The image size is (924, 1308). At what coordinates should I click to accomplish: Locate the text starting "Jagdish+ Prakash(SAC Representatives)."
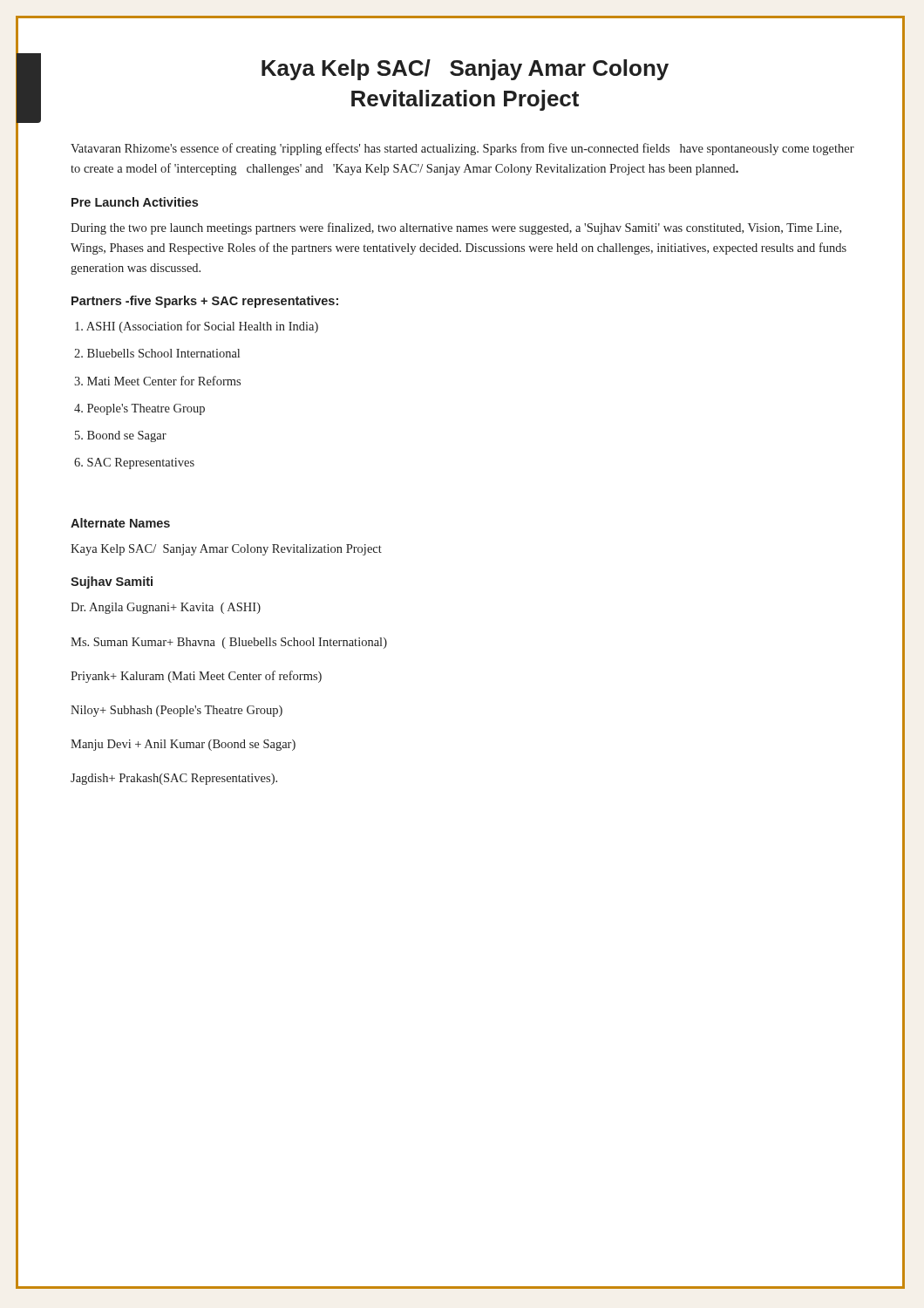pyautogui.click(x=174, y=778)
